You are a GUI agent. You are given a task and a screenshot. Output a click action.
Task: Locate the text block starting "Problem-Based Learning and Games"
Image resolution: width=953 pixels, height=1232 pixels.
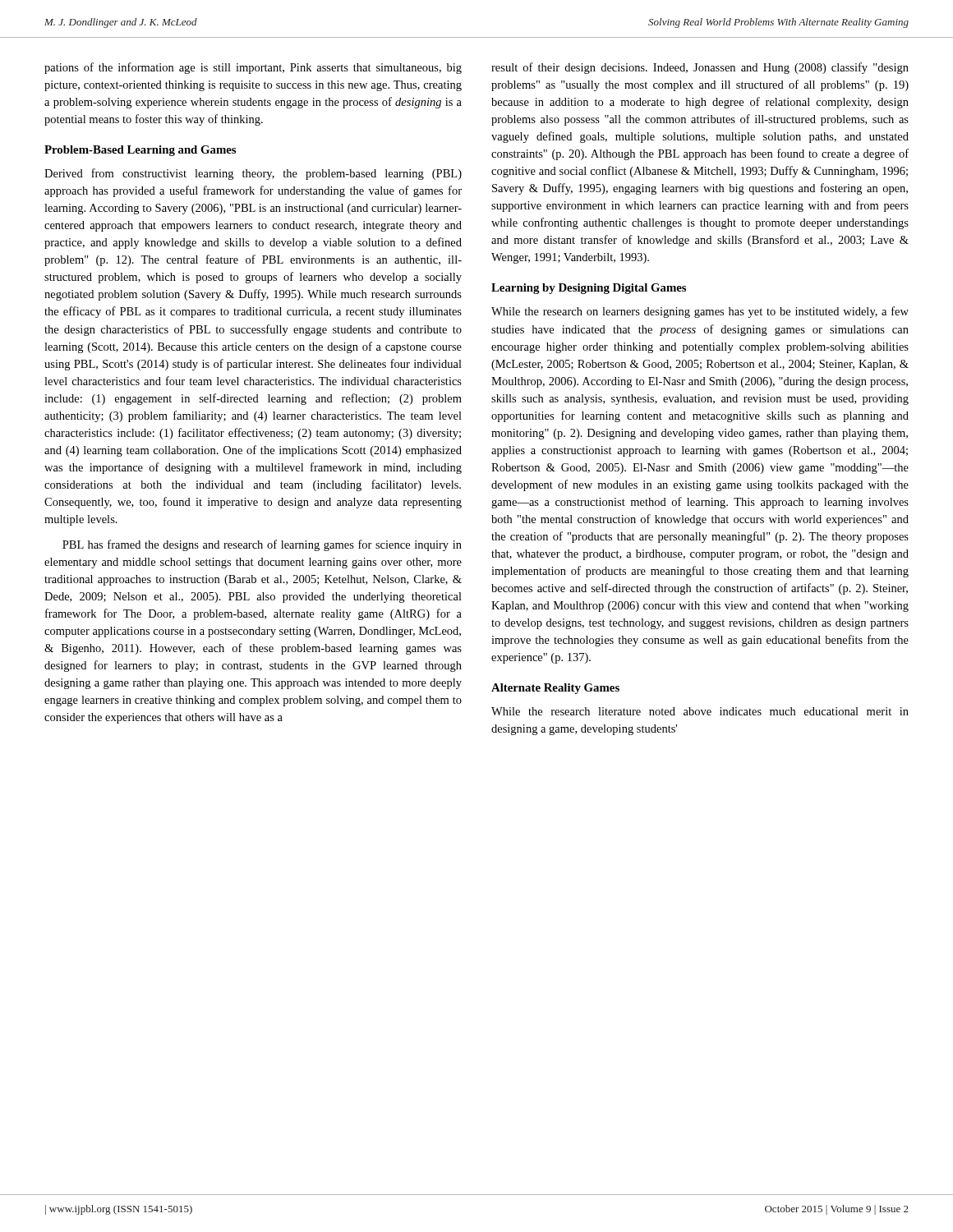tap(140, 149)
